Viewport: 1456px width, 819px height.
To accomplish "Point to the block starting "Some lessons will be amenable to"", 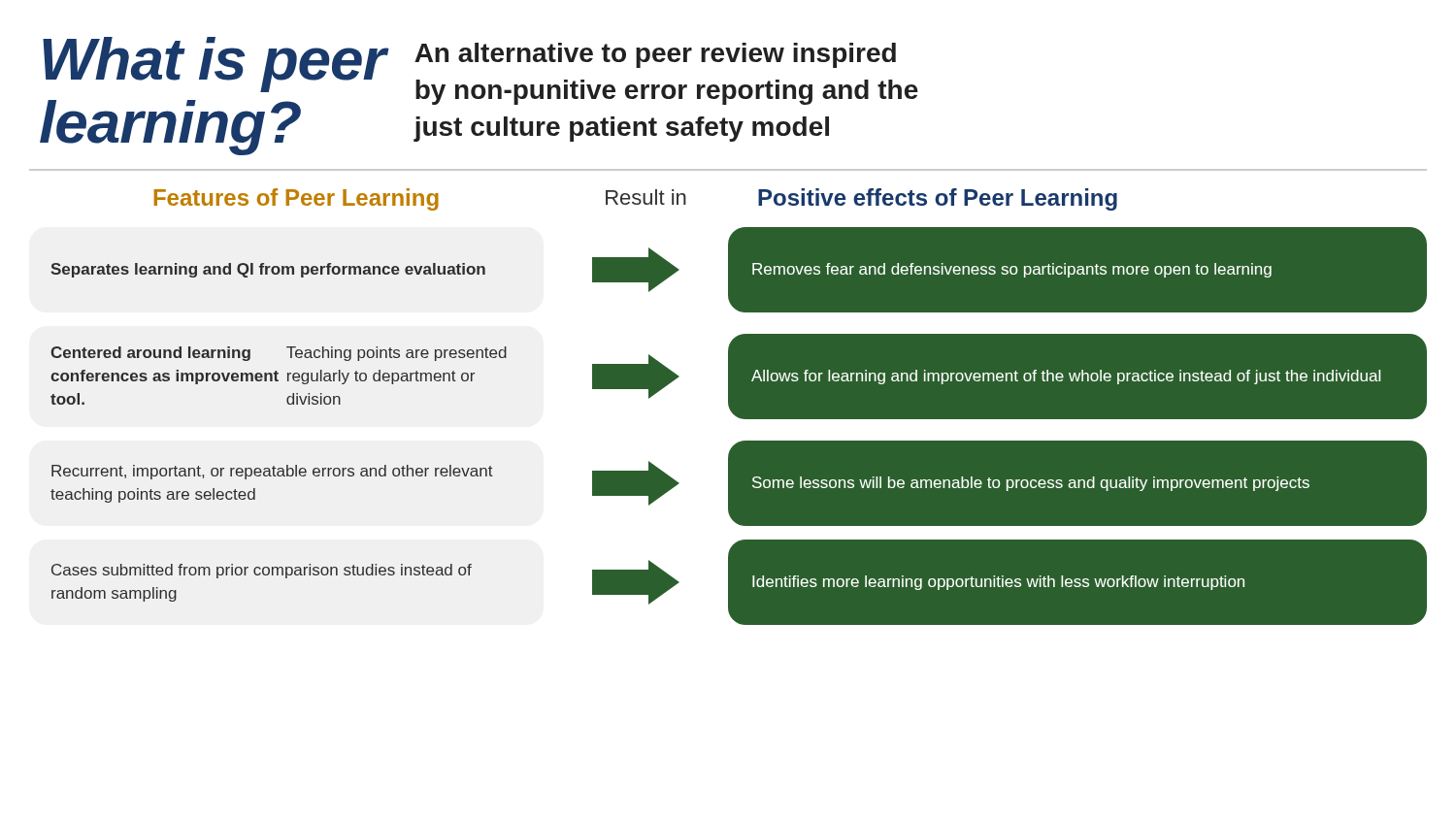I will click(x=1031, y=482).
